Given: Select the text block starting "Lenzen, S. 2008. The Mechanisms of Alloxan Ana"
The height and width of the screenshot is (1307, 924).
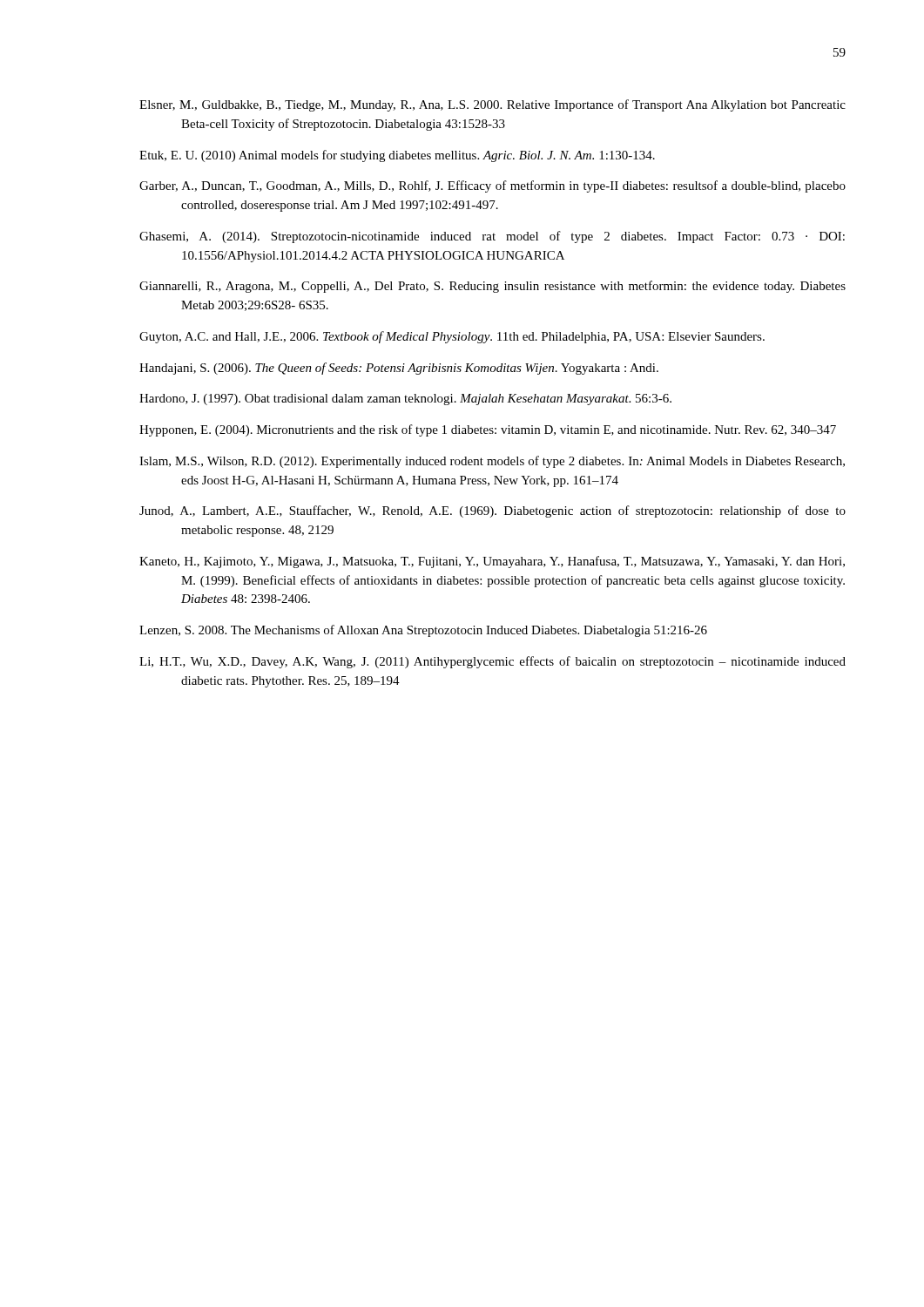Looking at the screenshot, I should coord(423,630).
